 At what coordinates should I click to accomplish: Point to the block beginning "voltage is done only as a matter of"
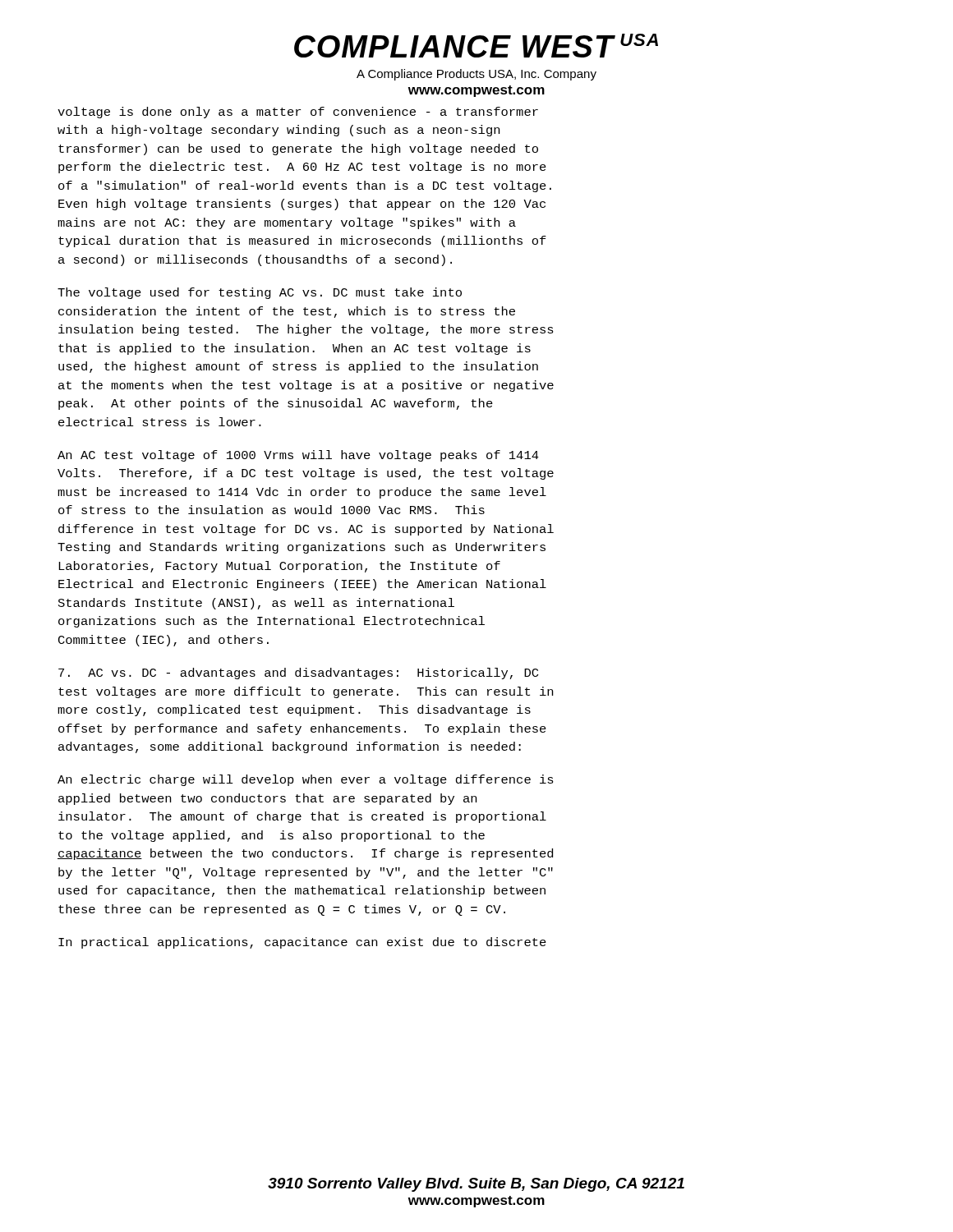point(476,187)
